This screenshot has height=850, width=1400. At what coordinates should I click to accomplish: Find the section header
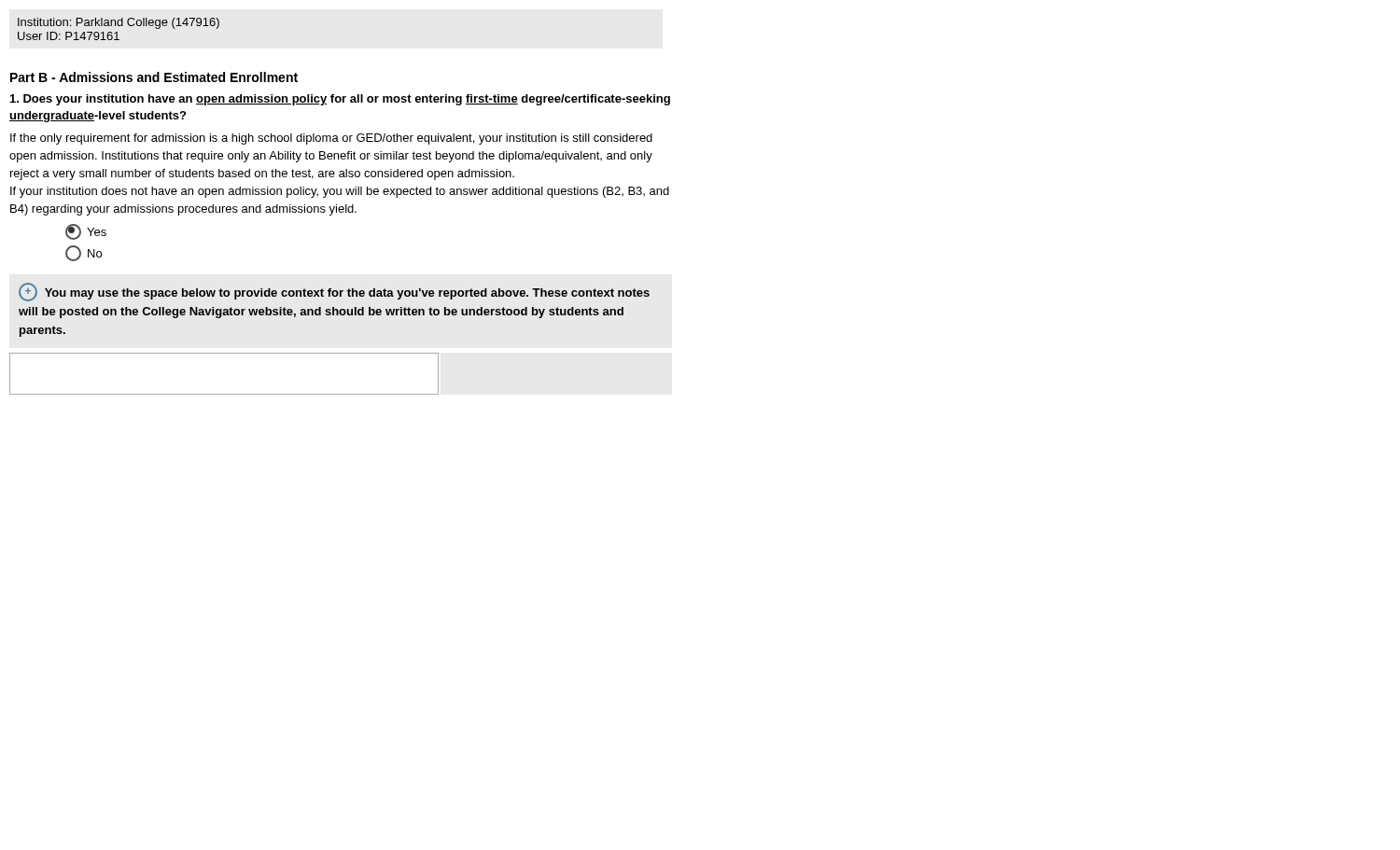(154, 77)
